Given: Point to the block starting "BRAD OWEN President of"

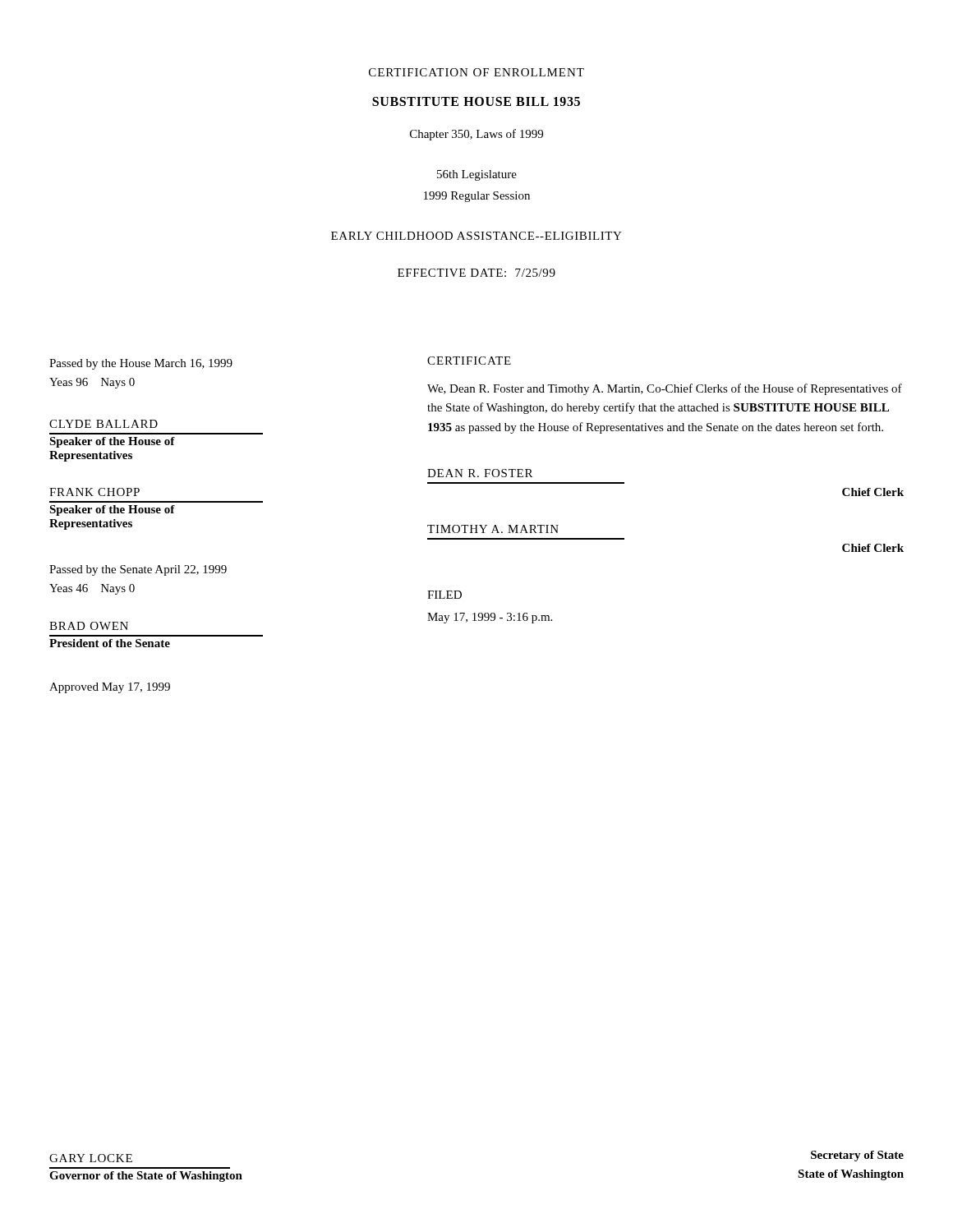Looking at the screenshot, I should (156, 634).
